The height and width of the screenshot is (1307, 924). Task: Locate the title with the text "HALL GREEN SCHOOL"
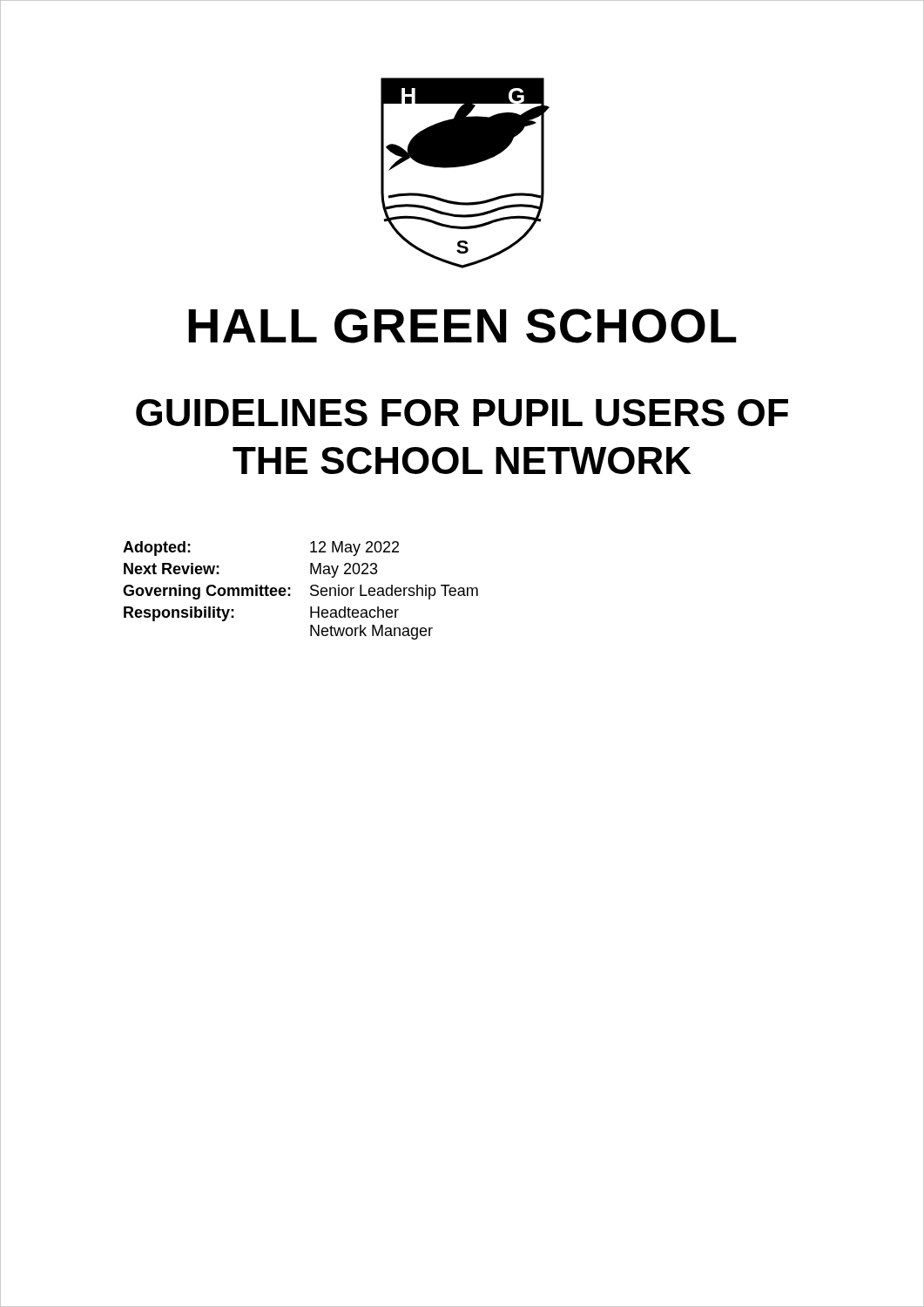[462, 325]
